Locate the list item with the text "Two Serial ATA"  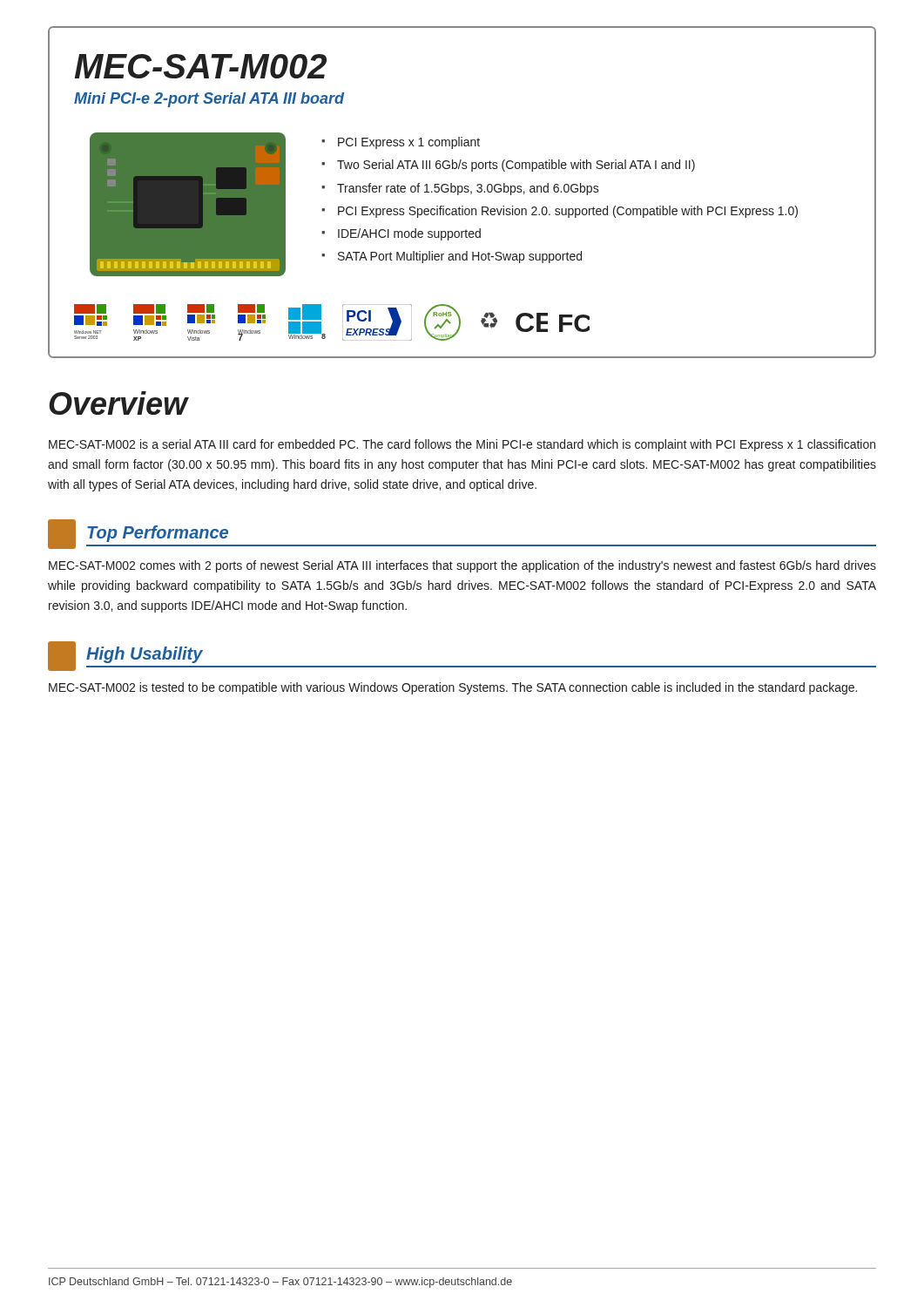[516, 165]
